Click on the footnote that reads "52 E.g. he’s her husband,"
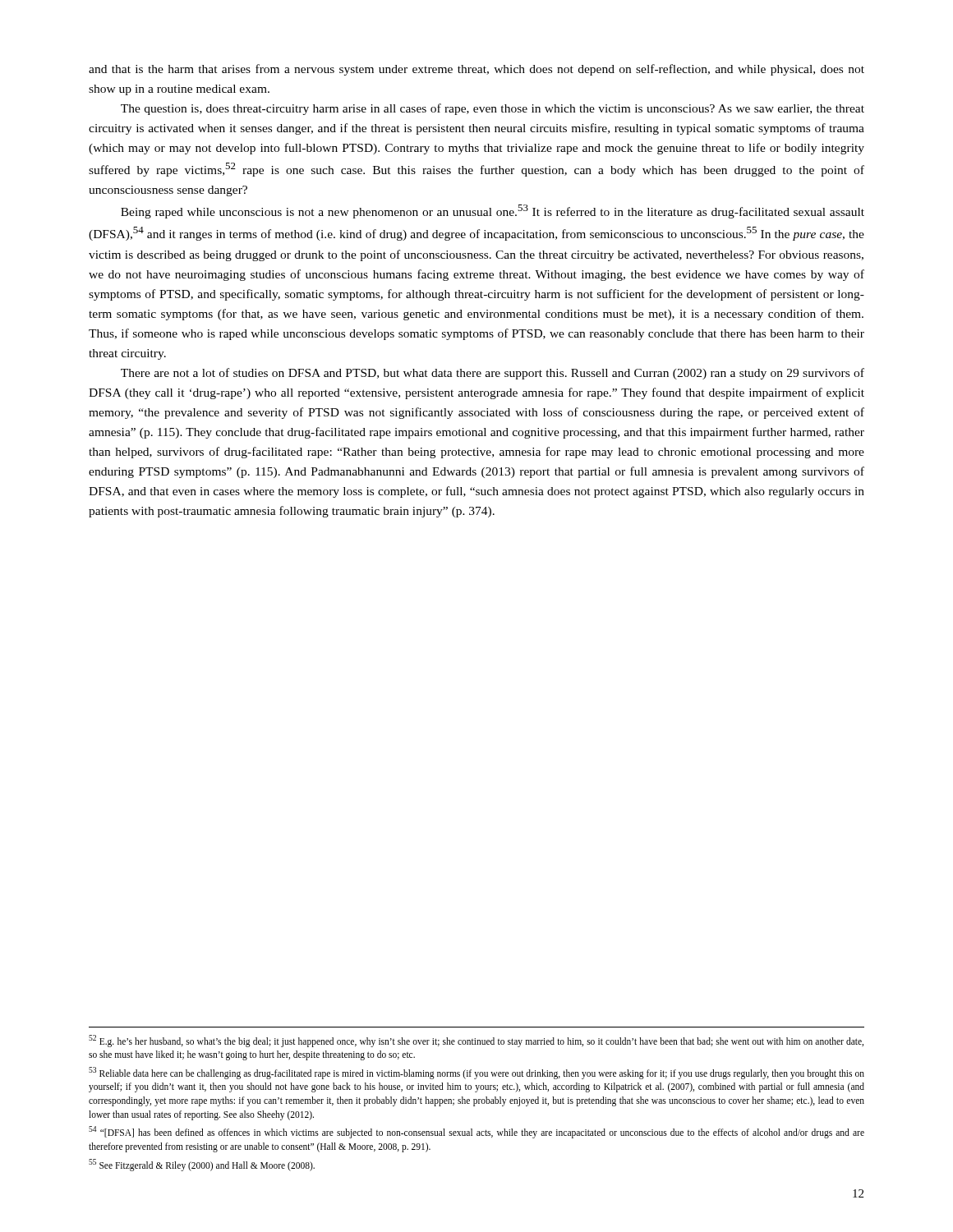 tap(476, 1046)
